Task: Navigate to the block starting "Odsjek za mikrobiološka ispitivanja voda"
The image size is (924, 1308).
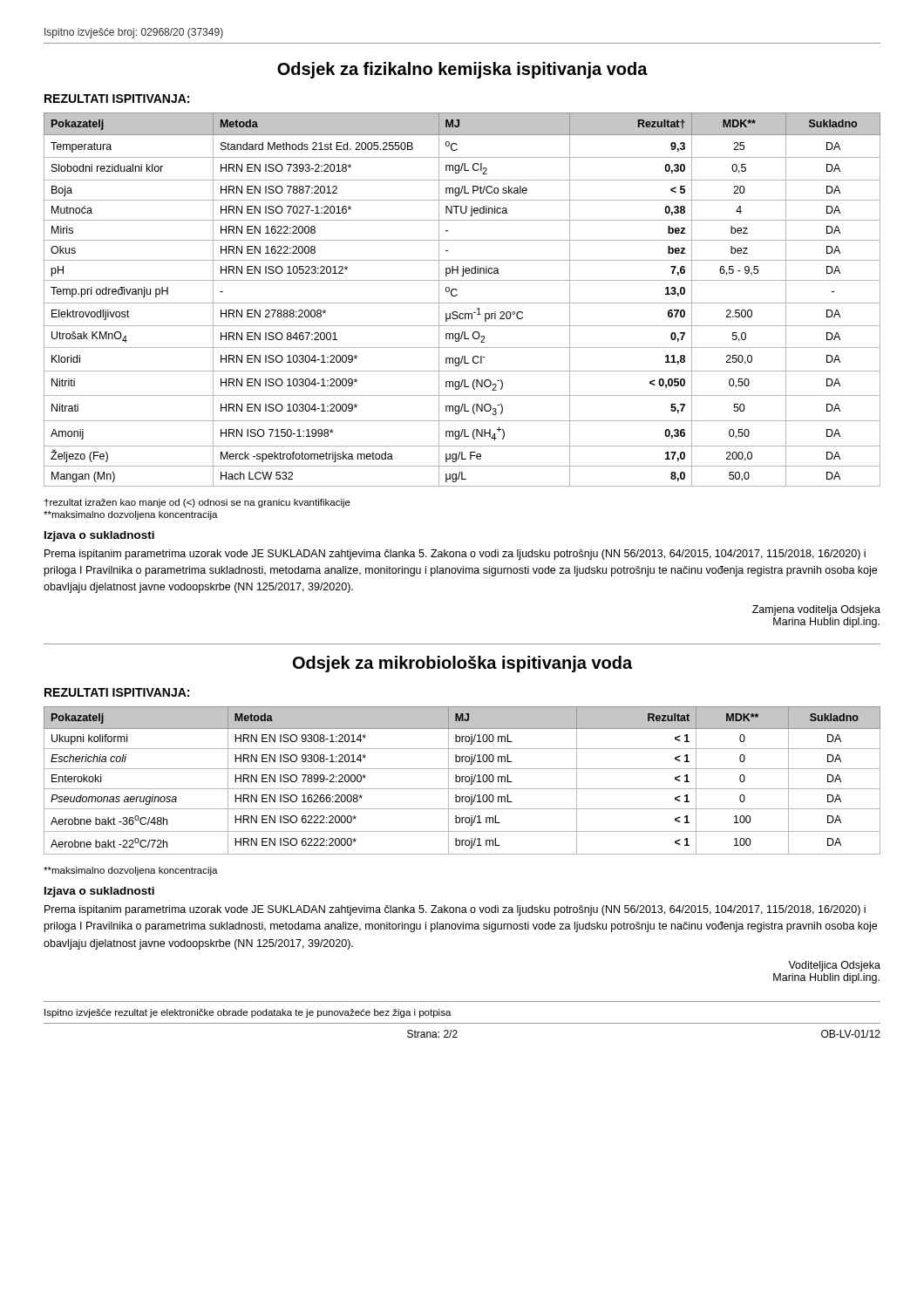Action: [462, 662]
